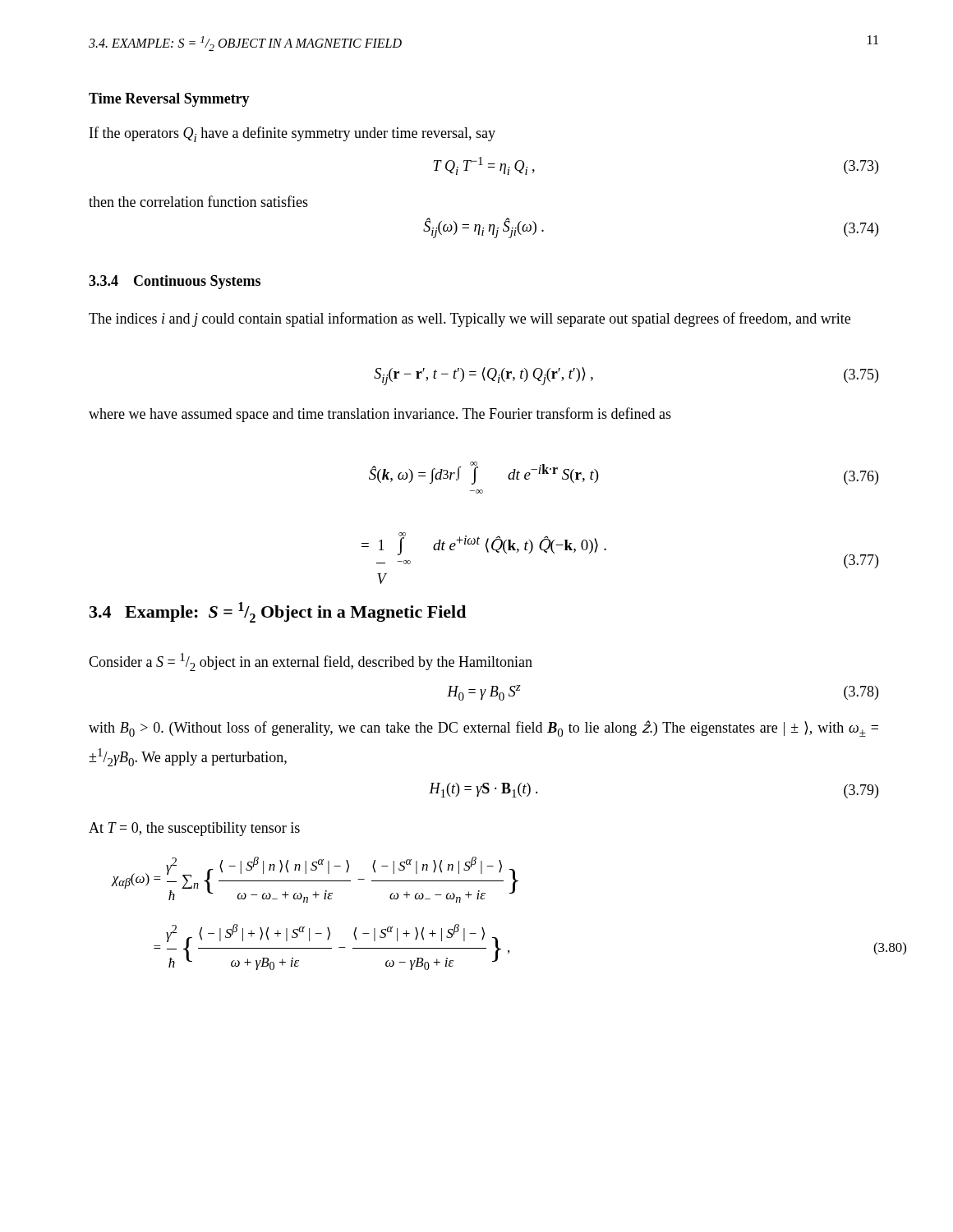
Task: Select the passage starting "where we have assumed space and time translation"
Action: click(x=380, y=414)
